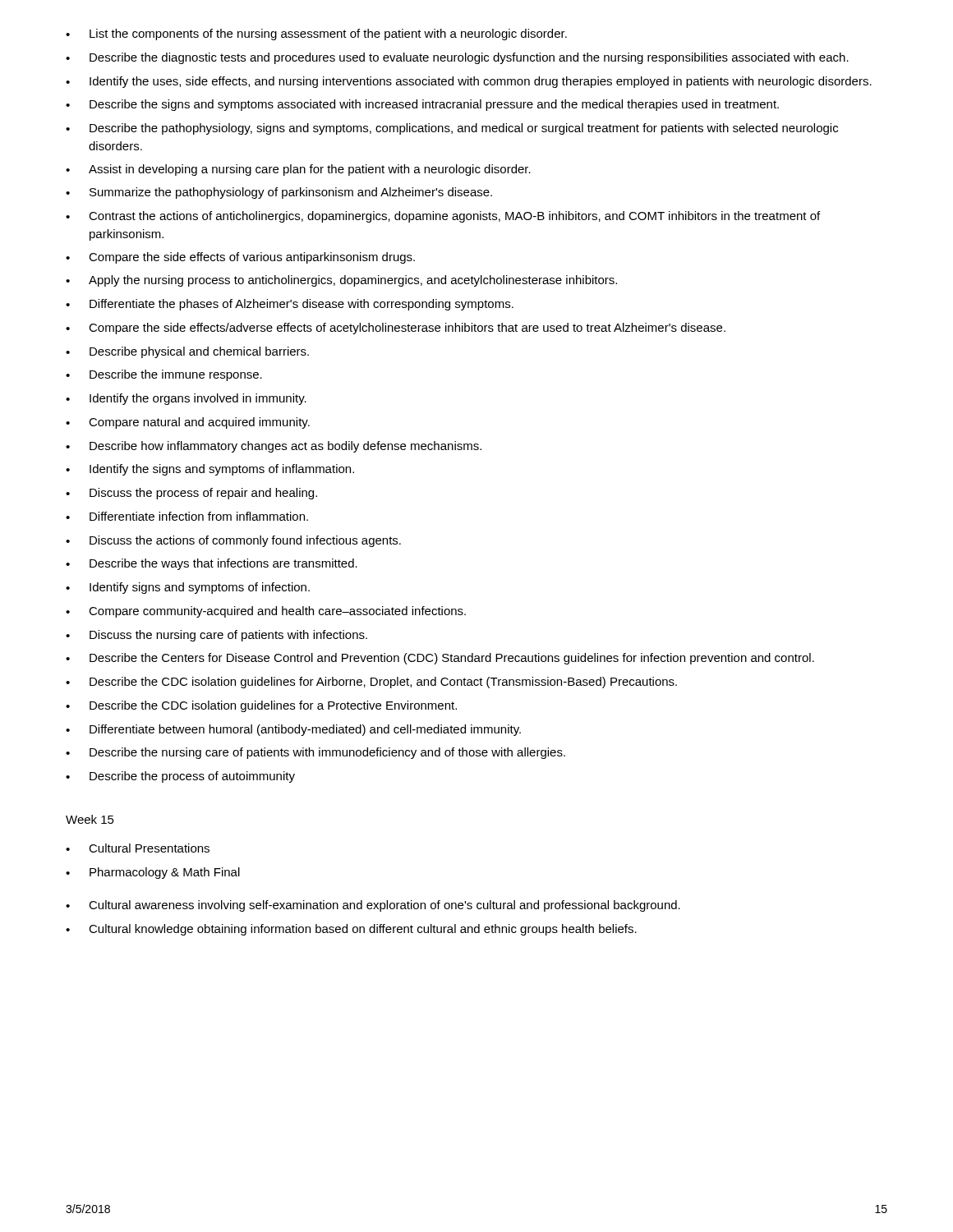Viewport: 953px width, 1232px height.
Task: Select the list item that reads "• Cultural Presentations"
Action: tap(138, 848)
